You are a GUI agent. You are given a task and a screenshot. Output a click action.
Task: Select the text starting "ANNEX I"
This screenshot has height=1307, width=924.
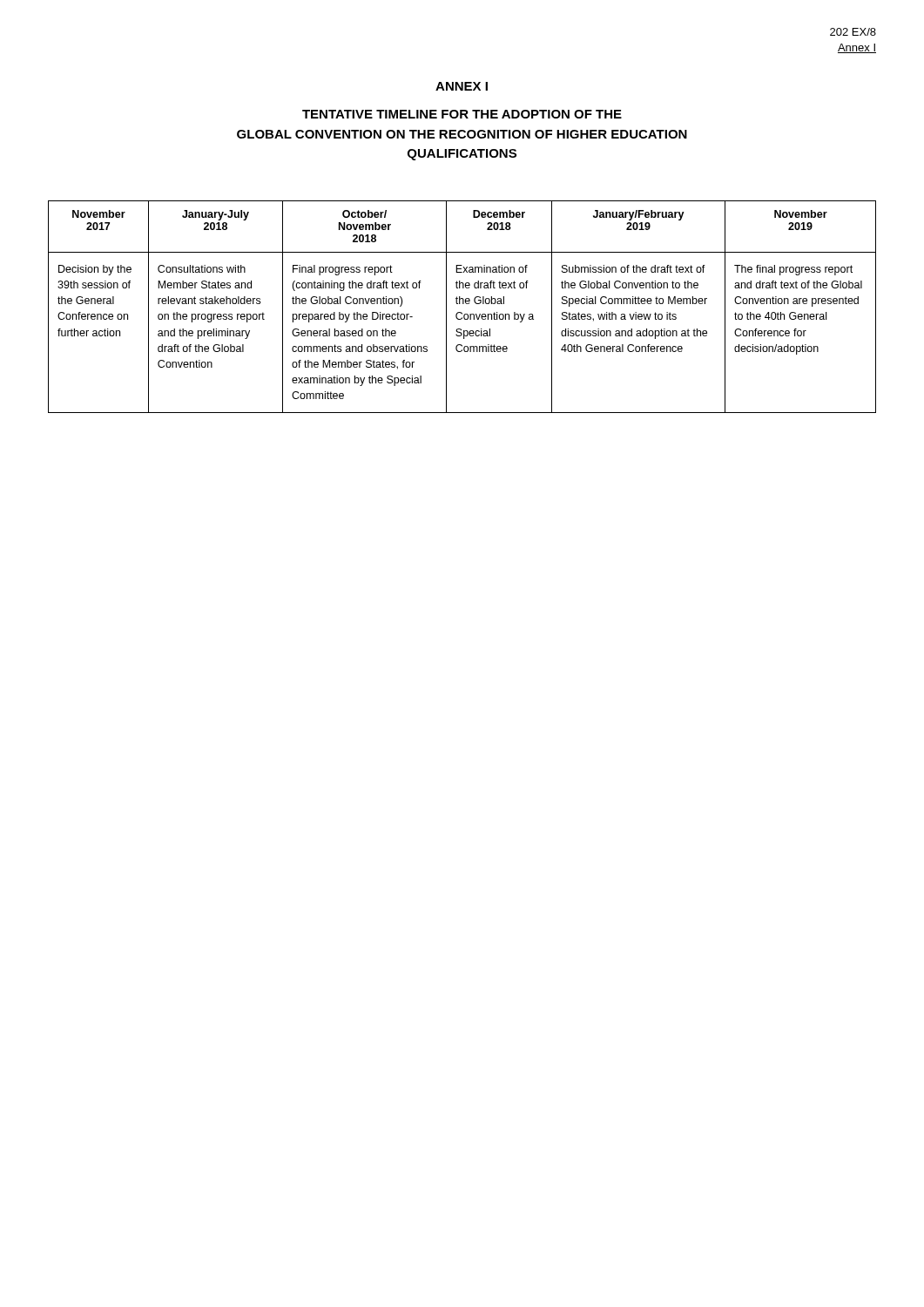pos(462,86)
